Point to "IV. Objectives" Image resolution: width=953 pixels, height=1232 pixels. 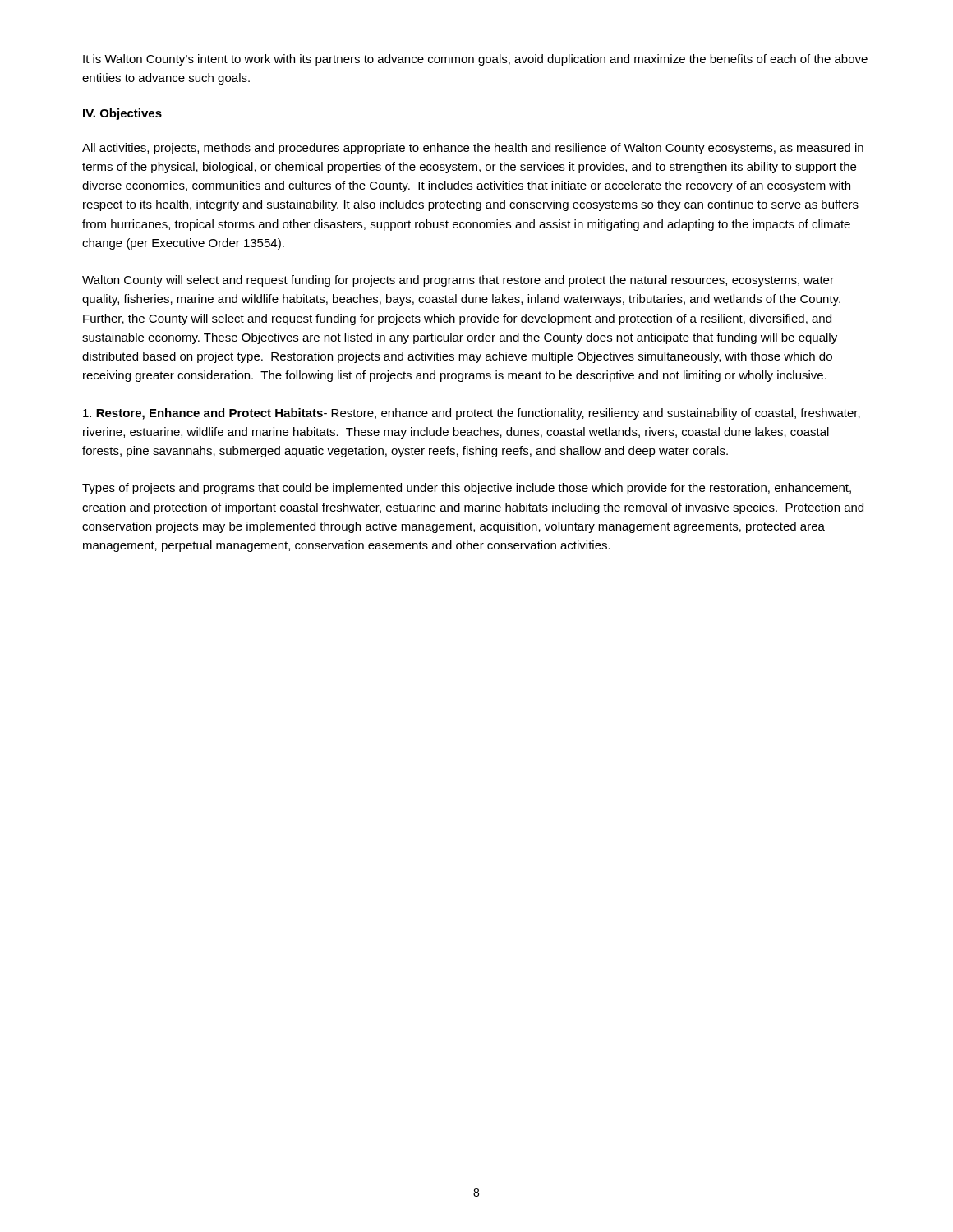click(x=122, y=113)
